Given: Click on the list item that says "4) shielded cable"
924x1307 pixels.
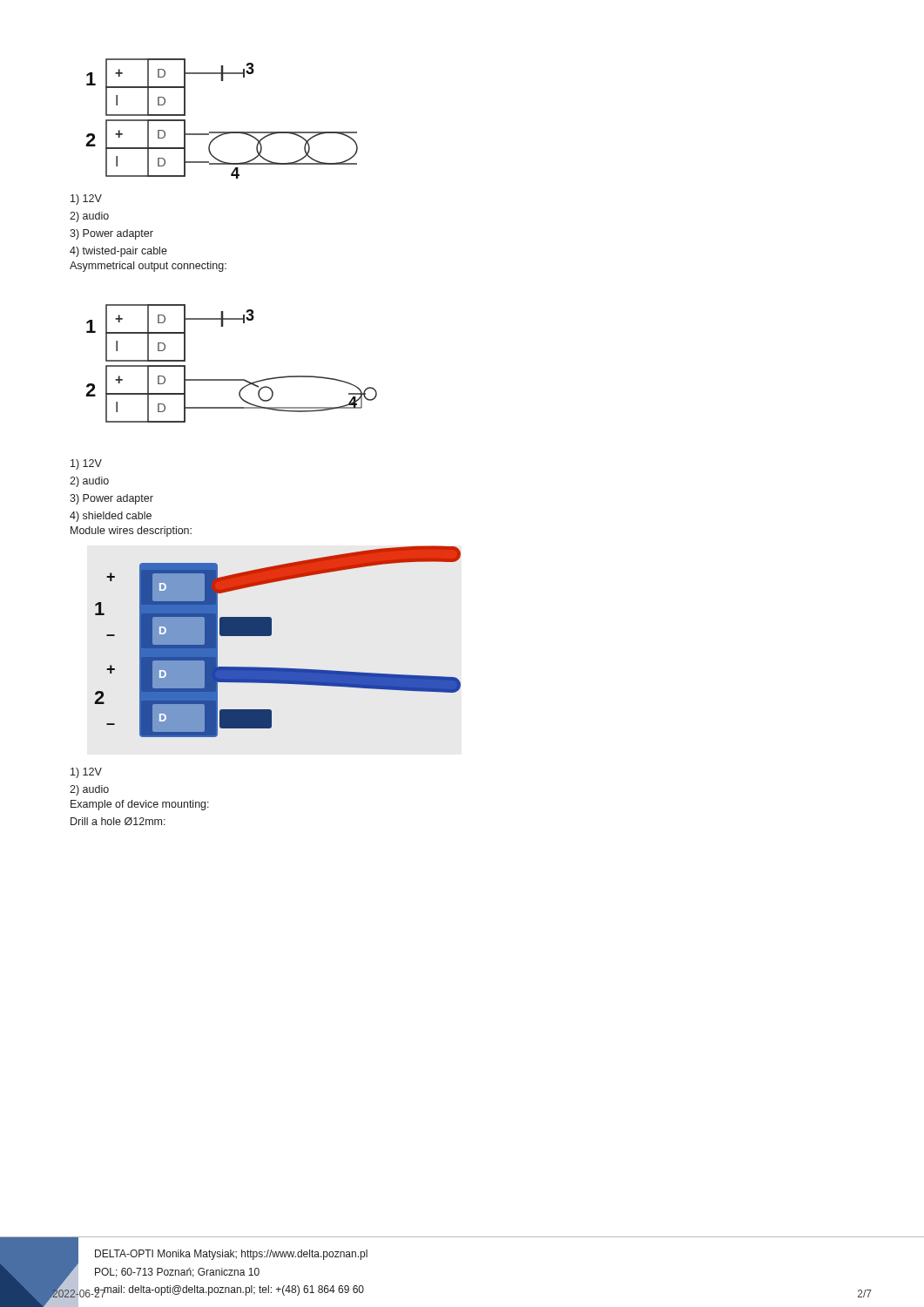Looking at the screenshot, I should pyautogui.click(x=111, y=516).
